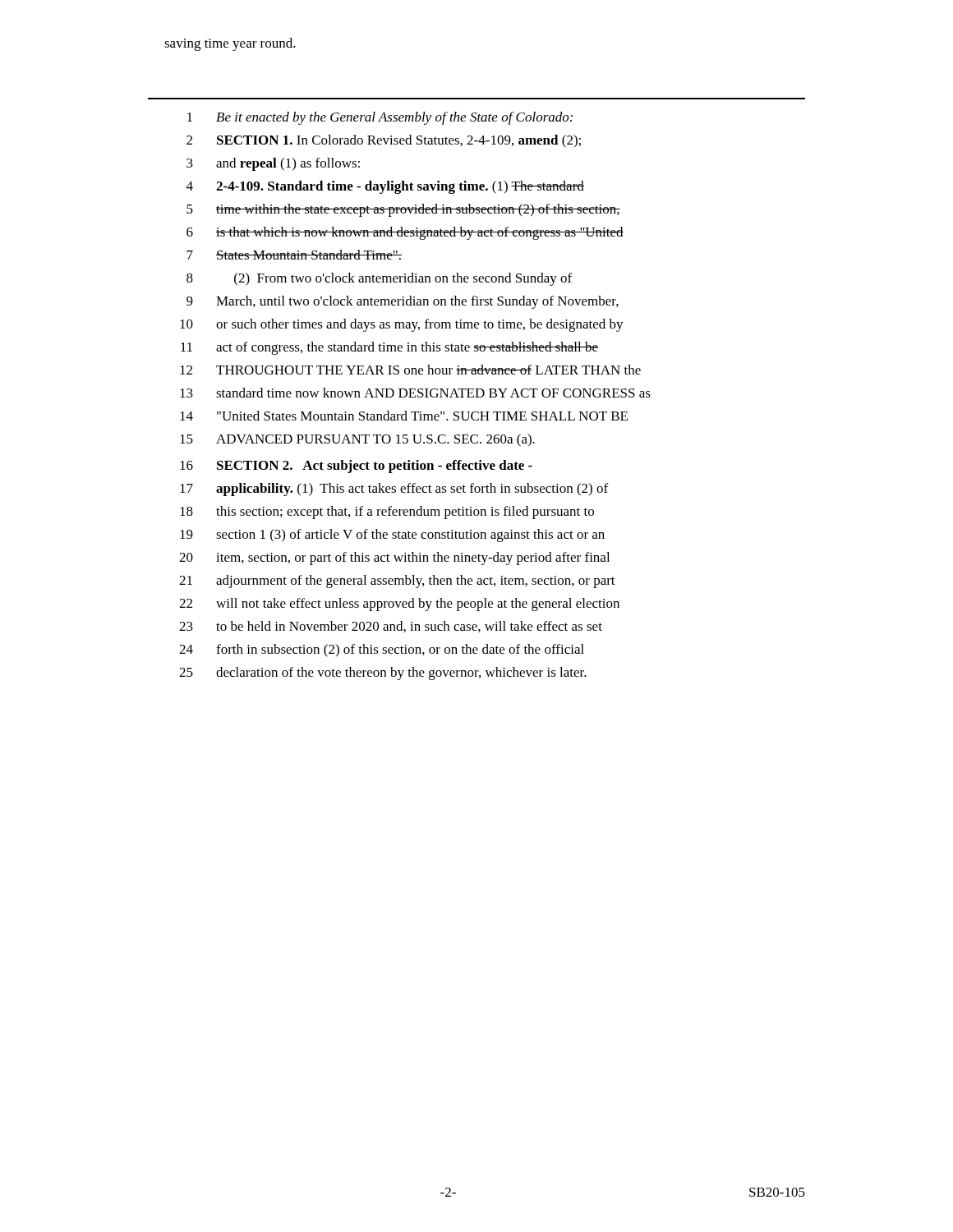Select the list item that reads "19 section 1"
This screenshot has height=1232, width=953.
pyautogui.click(x=476, y=535)
